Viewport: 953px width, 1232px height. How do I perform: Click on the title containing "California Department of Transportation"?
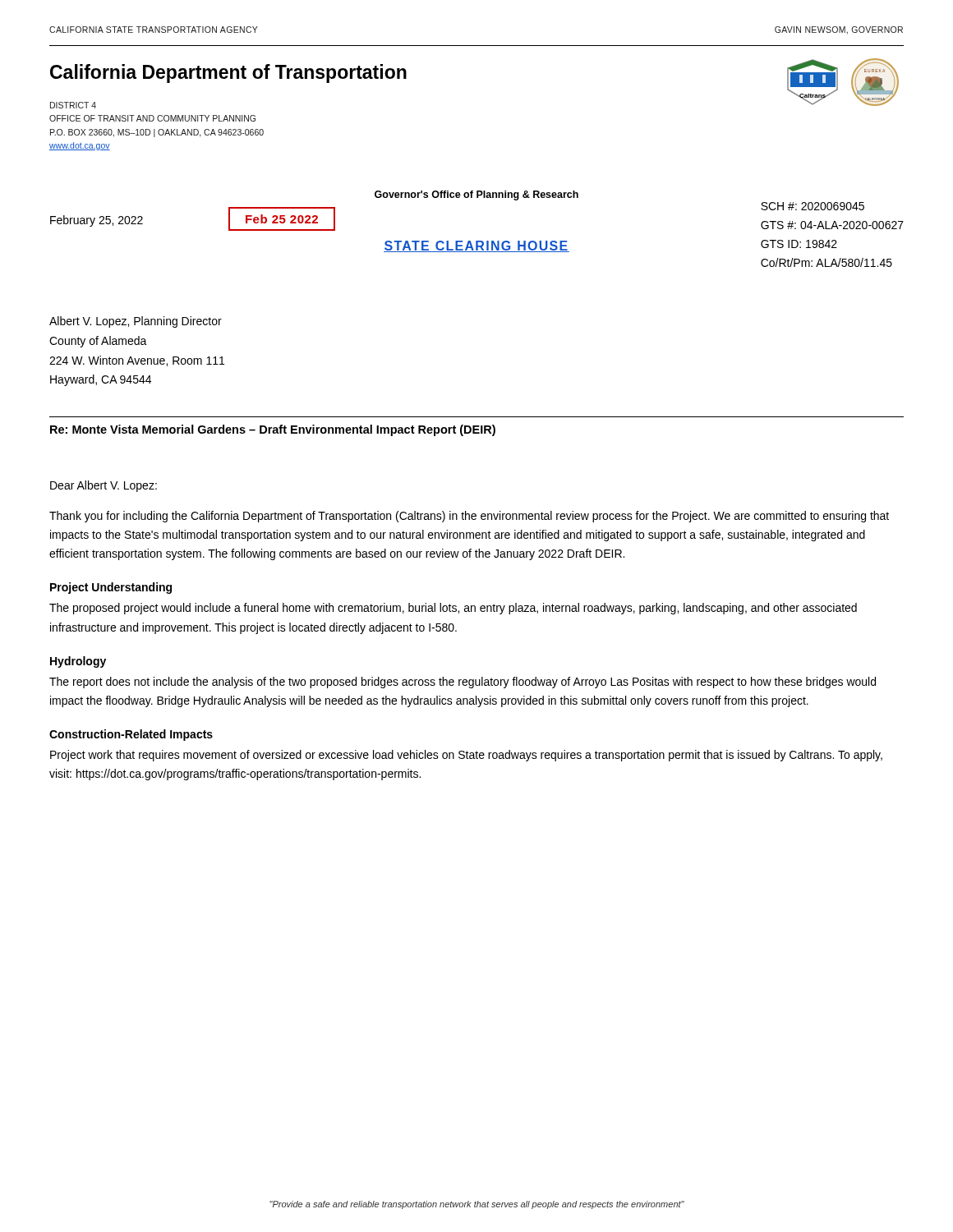pos(228,72)
